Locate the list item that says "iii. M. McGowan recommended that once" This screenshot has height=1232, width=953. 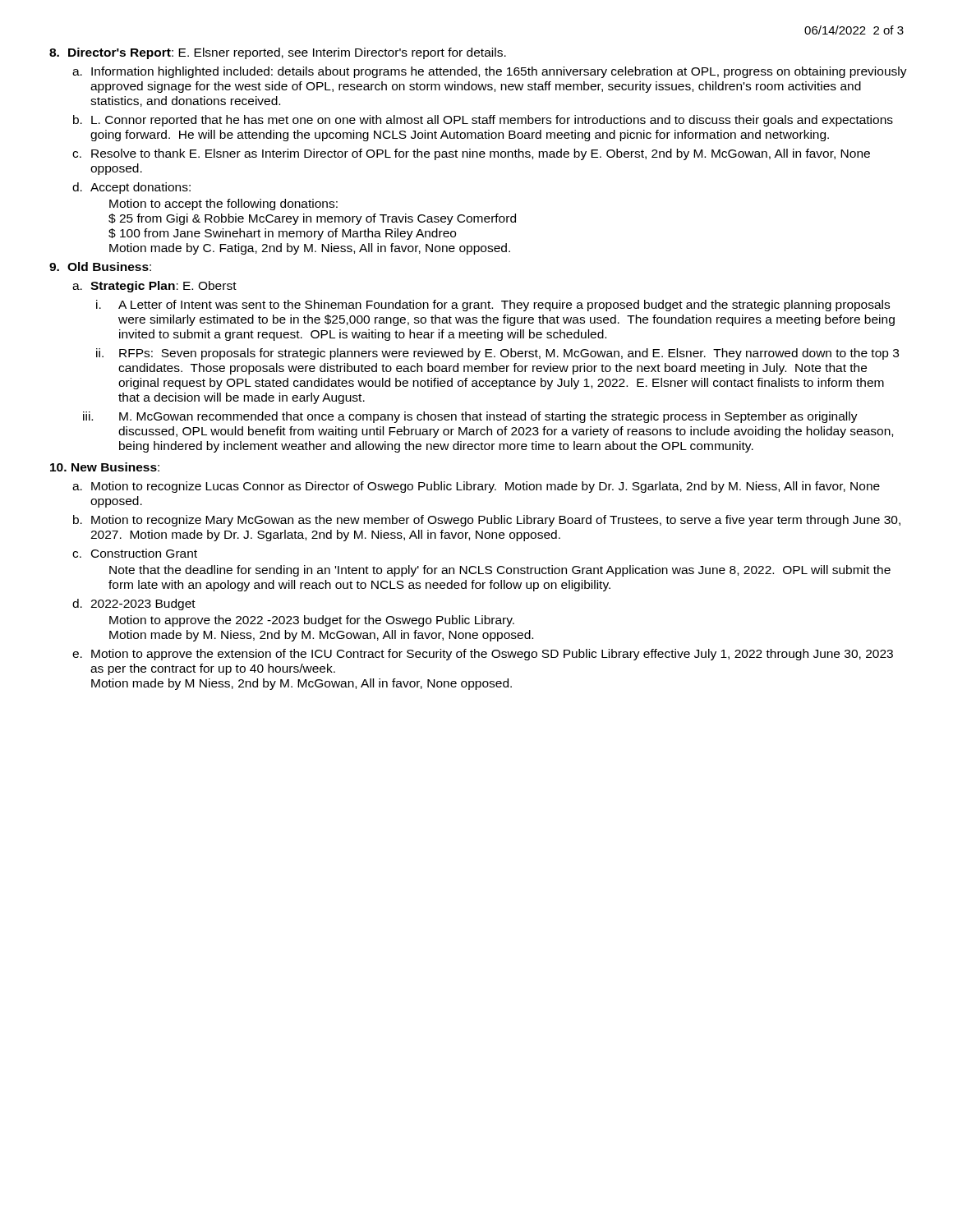coord(495,431)
